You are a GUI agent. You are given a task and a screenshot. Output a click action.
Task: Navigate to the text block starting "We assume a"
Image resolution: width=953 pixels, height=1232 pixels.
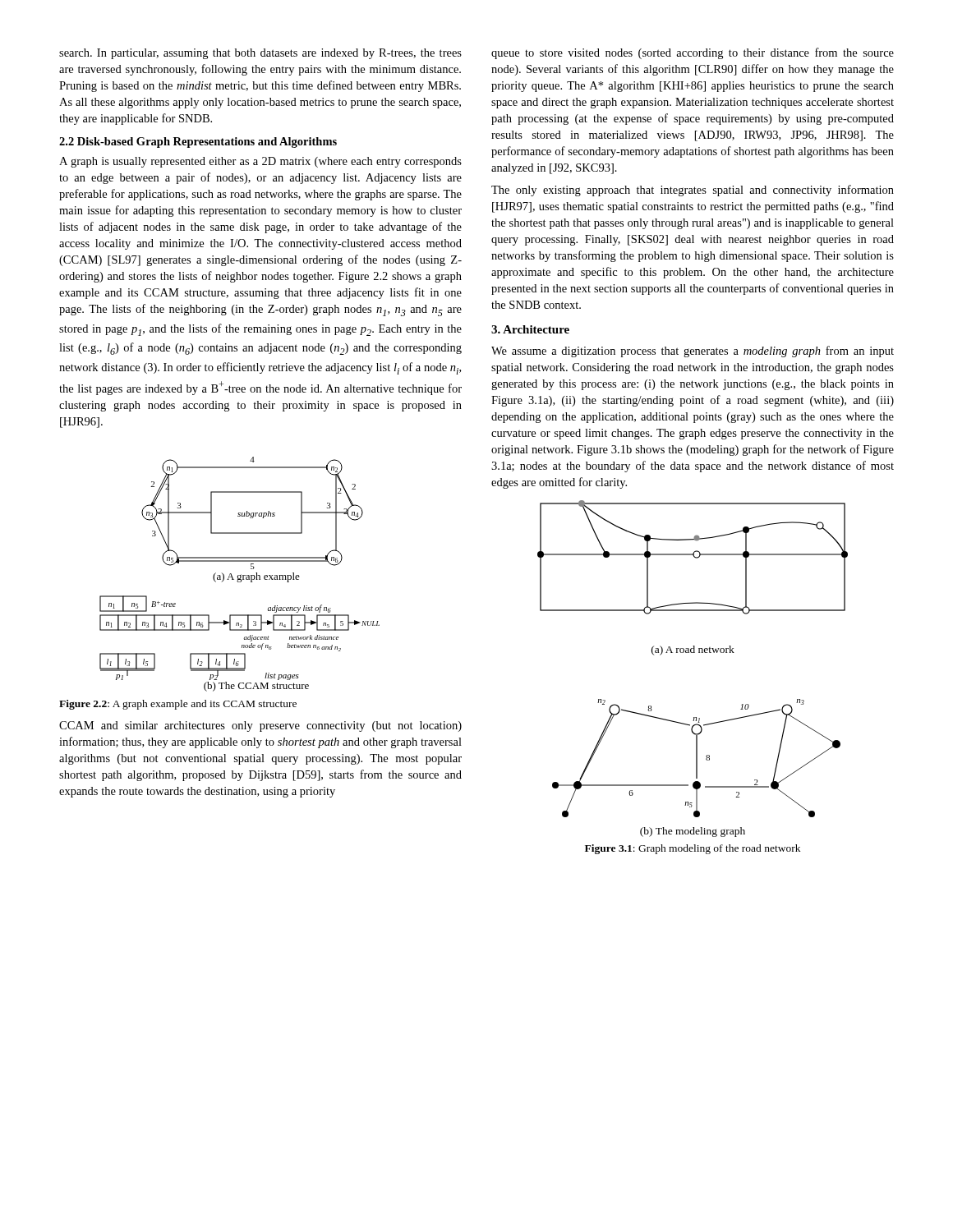[693, 416]
